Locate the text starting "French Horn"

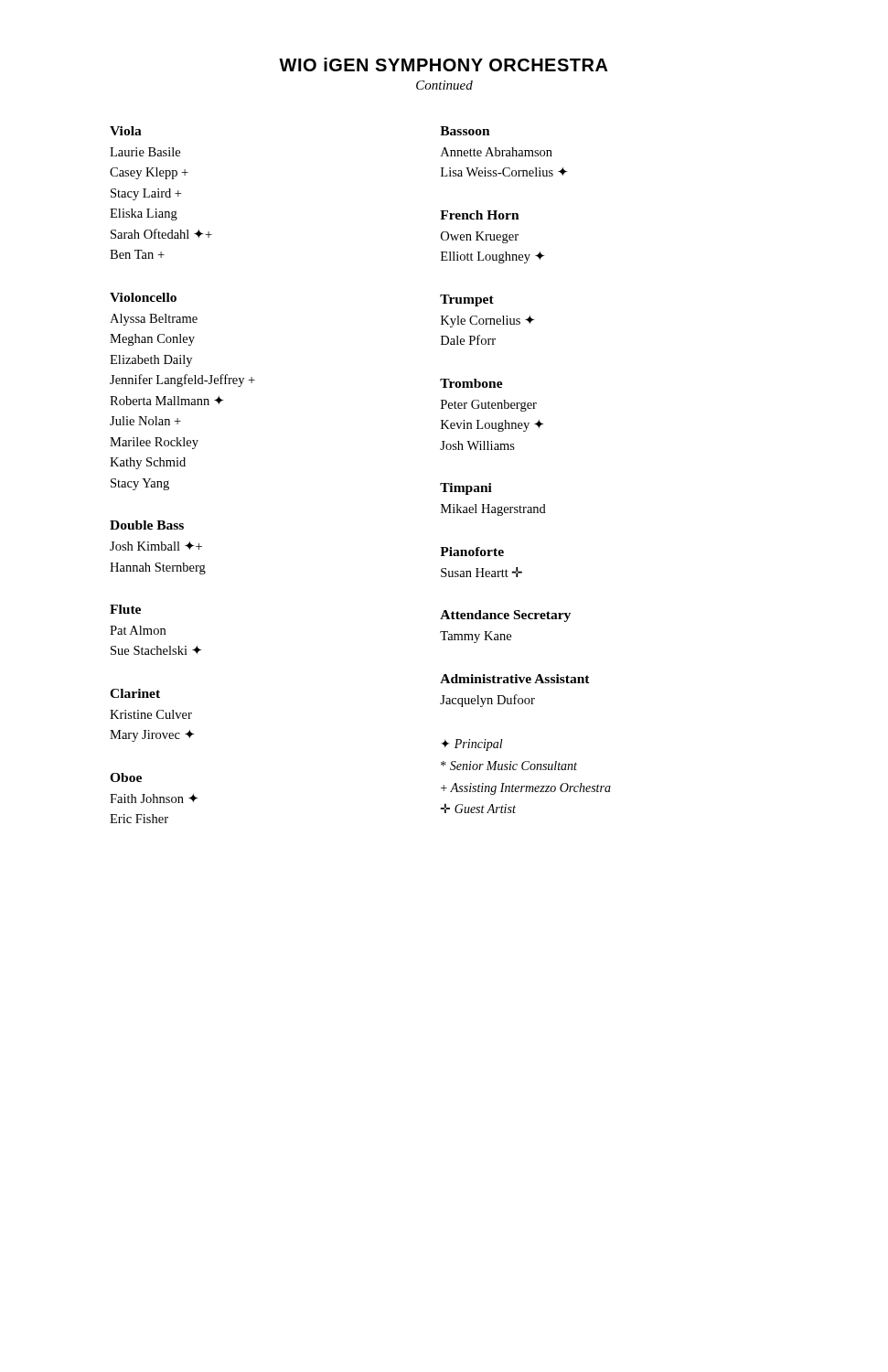click(x=480, y=214)
